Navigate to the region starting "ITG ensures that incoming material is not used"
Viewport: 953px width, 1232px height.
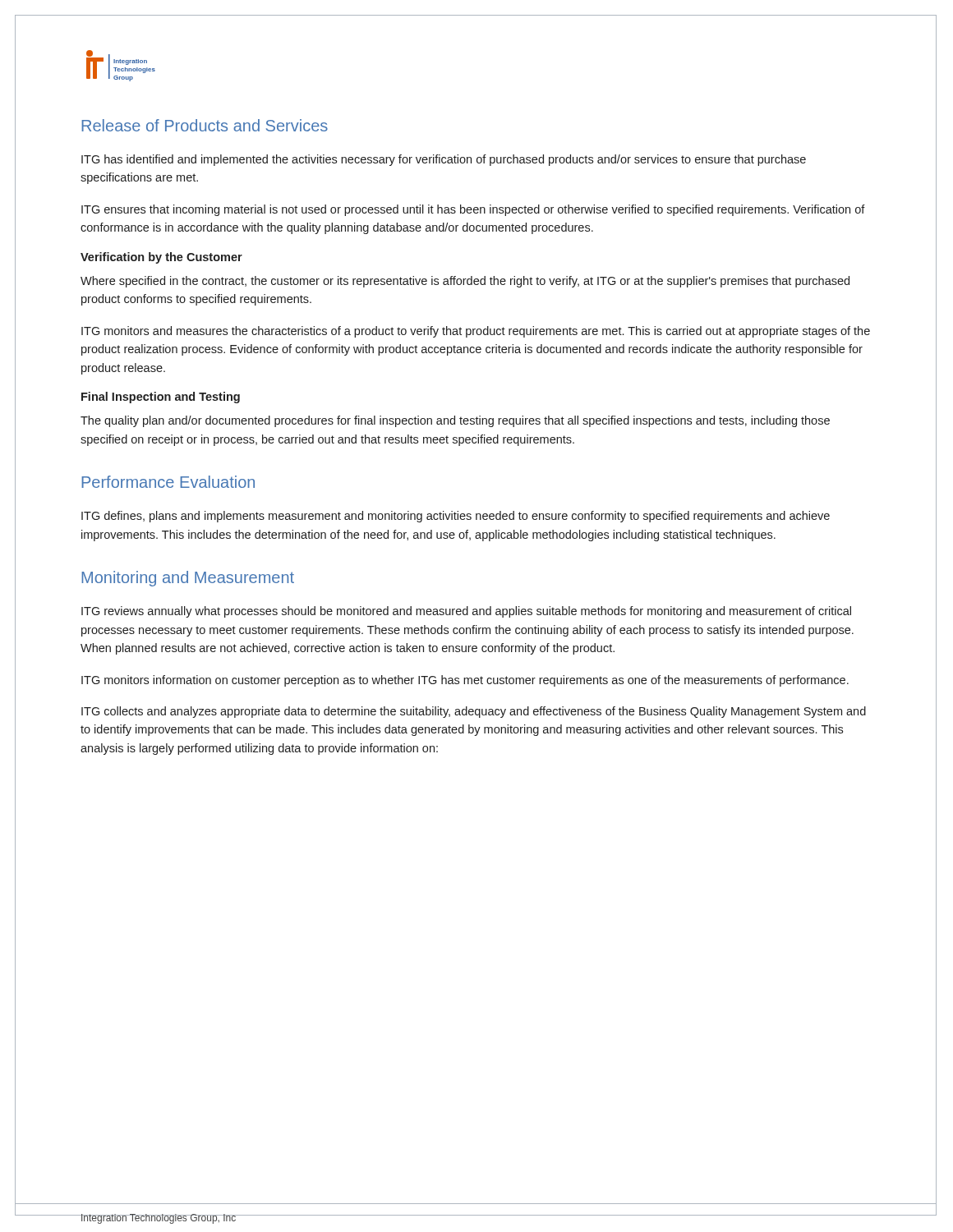pyautogui.click(x=472, y=219)
